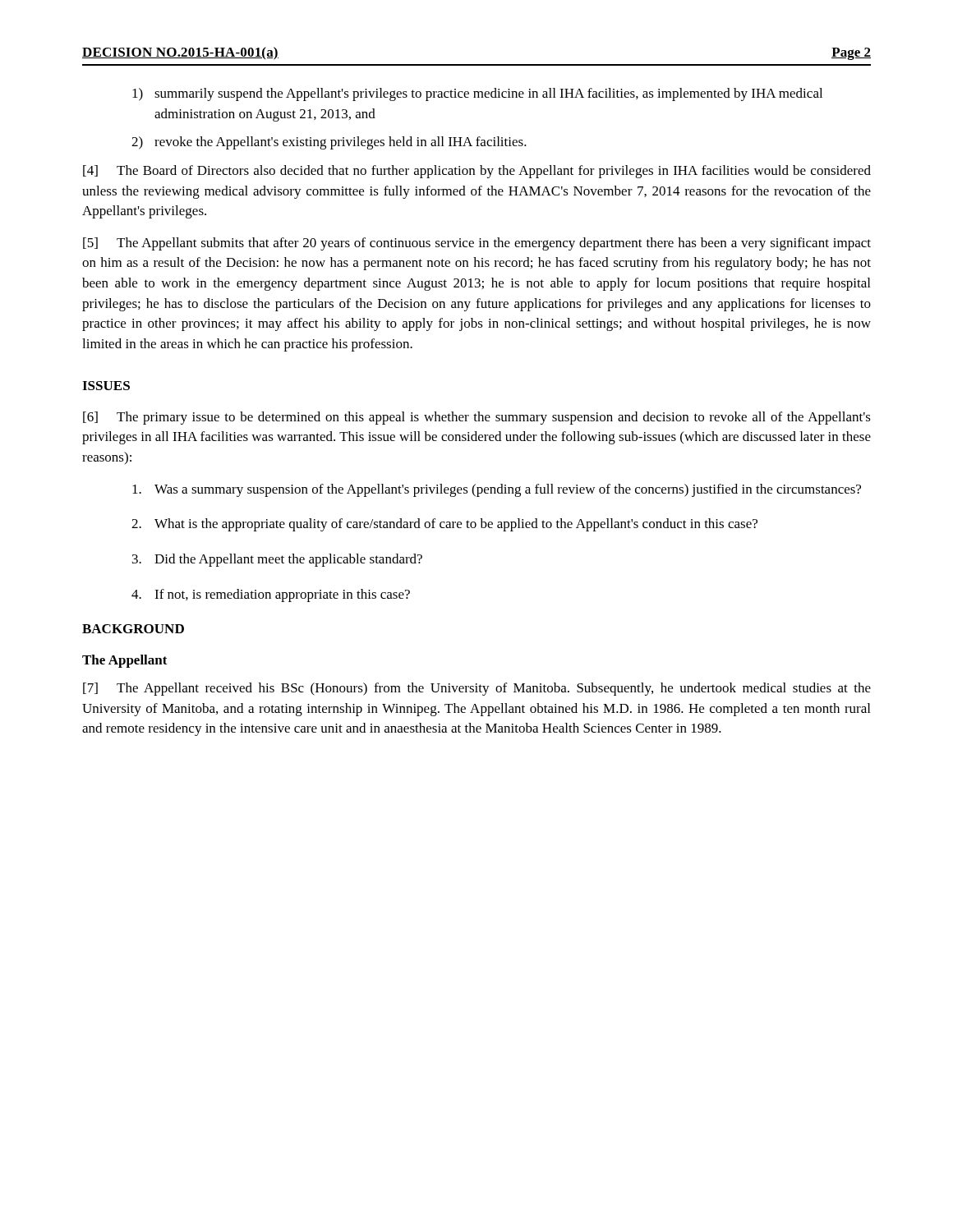The height and width of the screenshot is (1232, 953).
Task: Locate the list item that says "1) summarily suspend the Appellant's privileges to"
Action: click(501, 104)
